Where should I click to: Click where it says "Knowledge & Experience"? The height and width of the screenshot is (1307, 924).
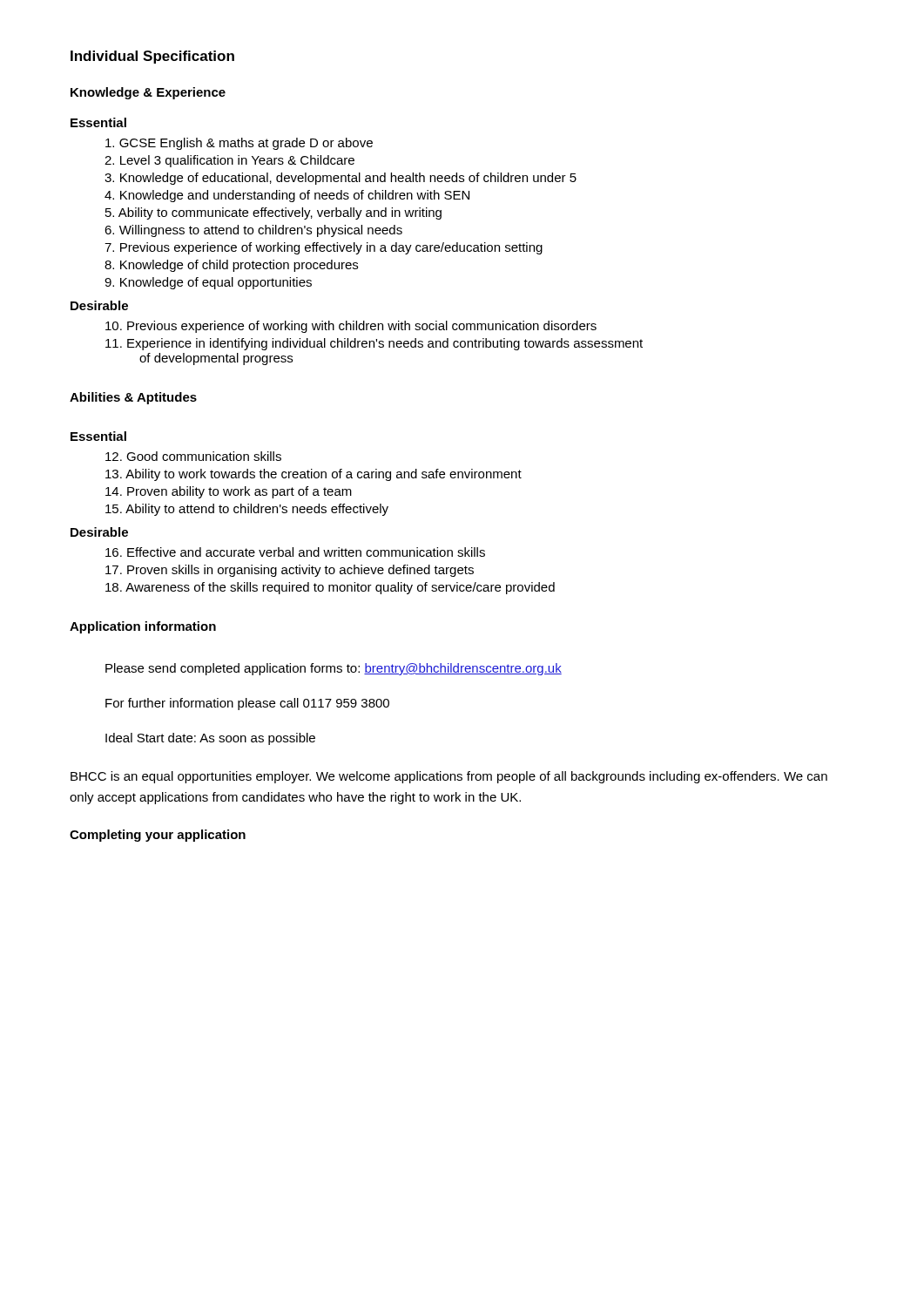pyautogui.click(x=148, y=92)
